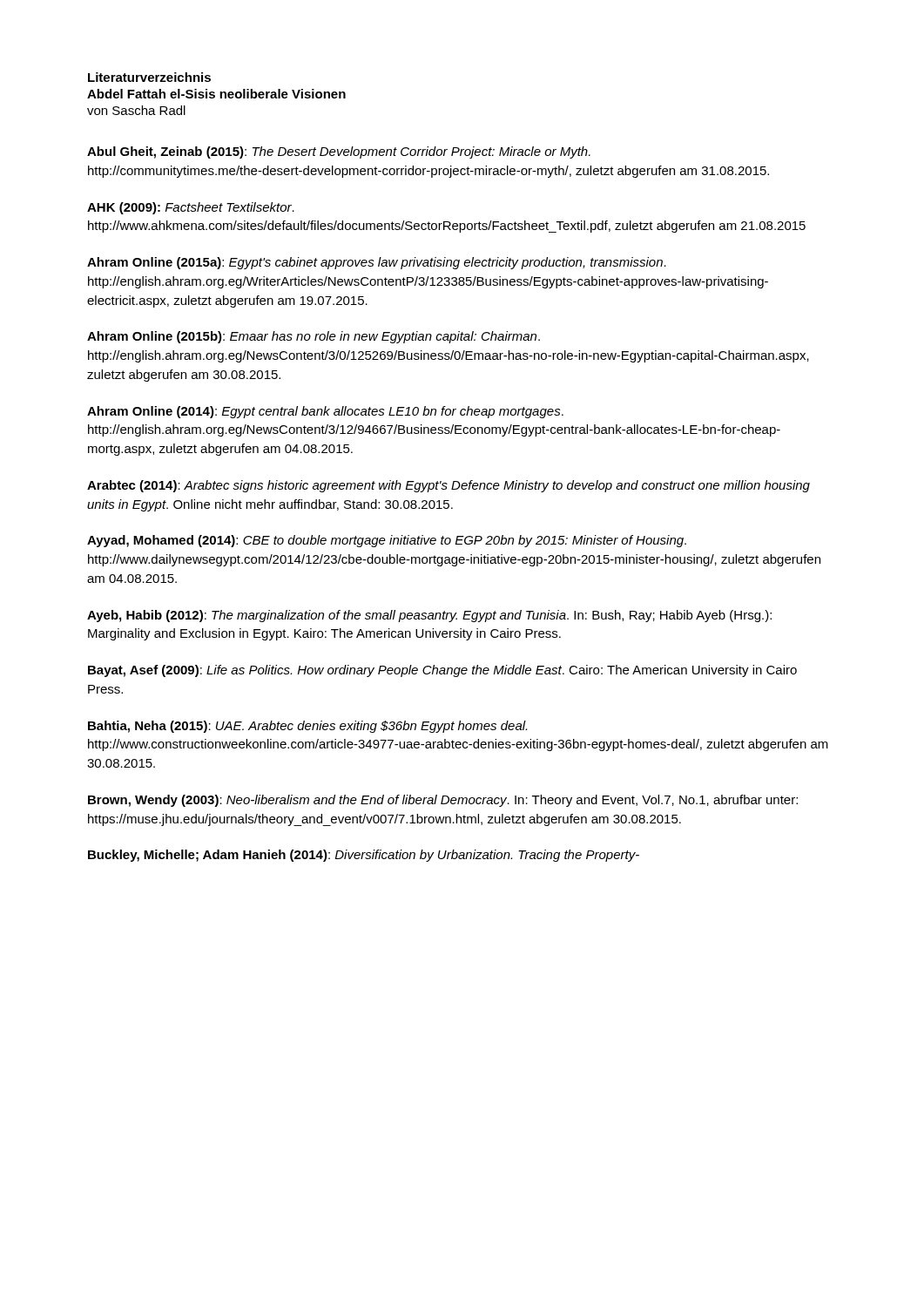Find the list item that reads "Buckley, Michelle; Adam"
Image resolution: width=924 pixels, height=1307 pixels.
click(462, 855)
